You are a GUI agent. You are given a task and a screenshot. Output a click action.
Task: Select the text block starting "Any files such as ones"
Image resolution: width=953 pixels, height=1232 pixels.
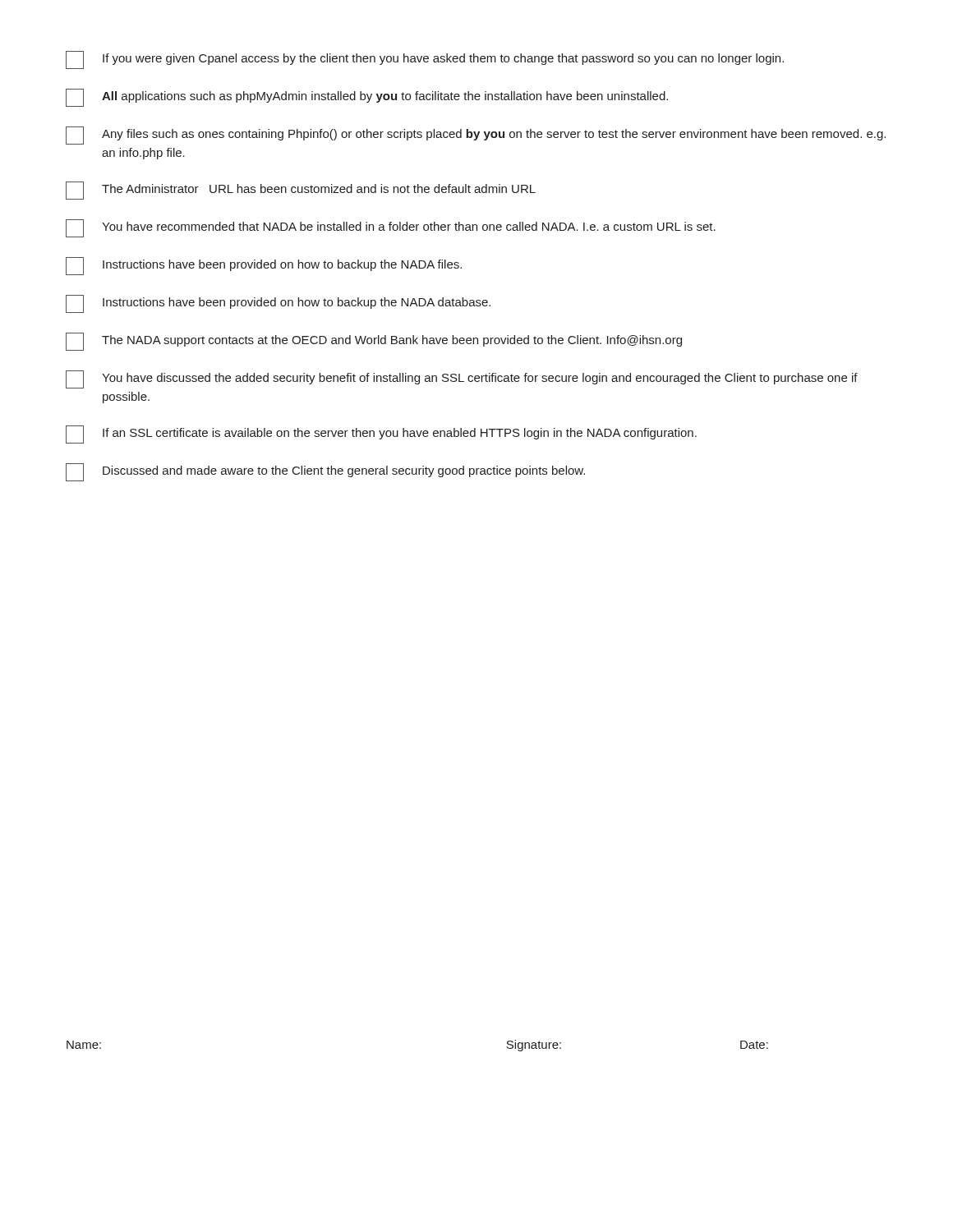(x=476, y=143)
